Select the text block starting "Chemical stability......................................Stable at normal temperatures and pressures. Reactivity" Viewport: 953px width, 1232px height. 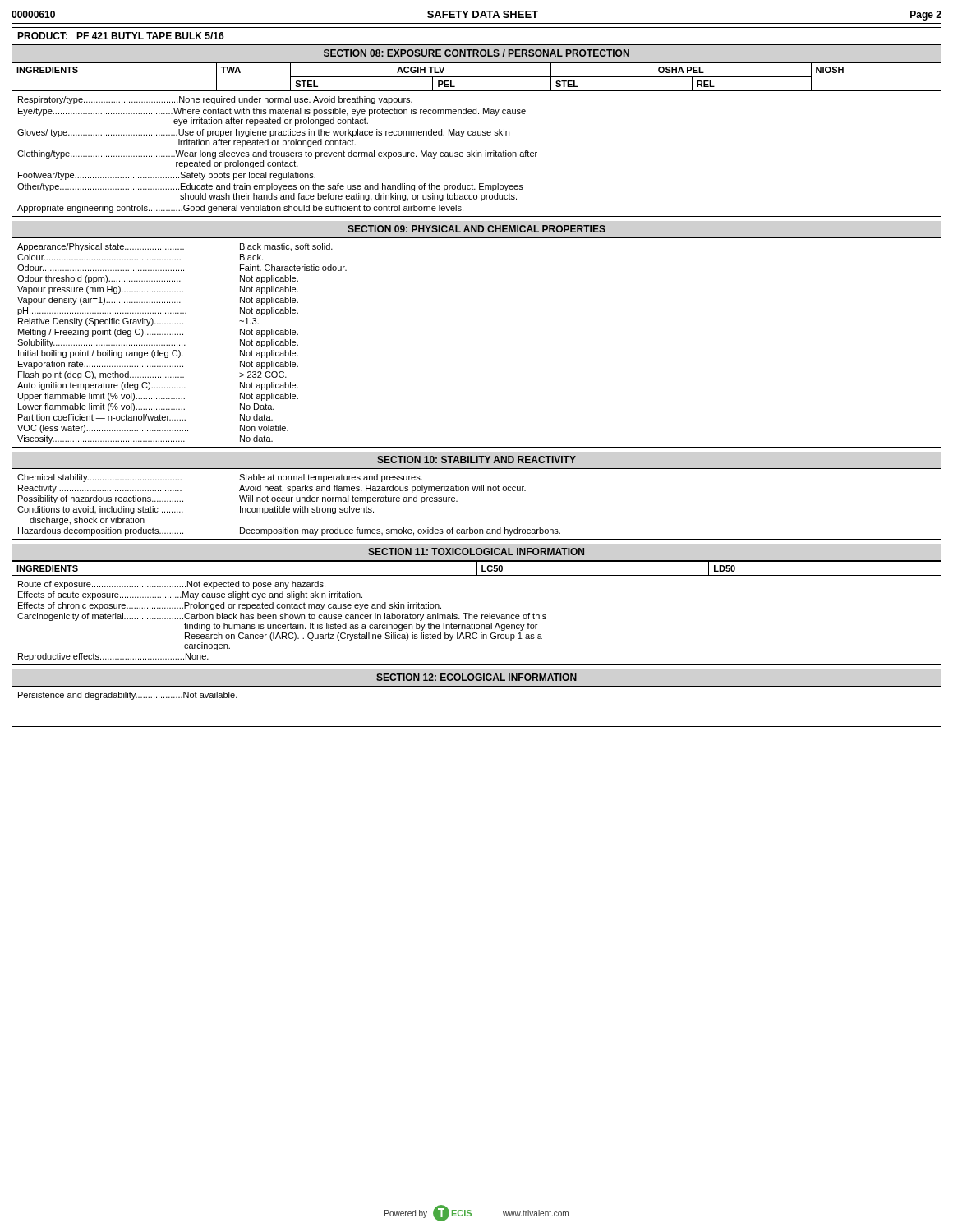289,505
